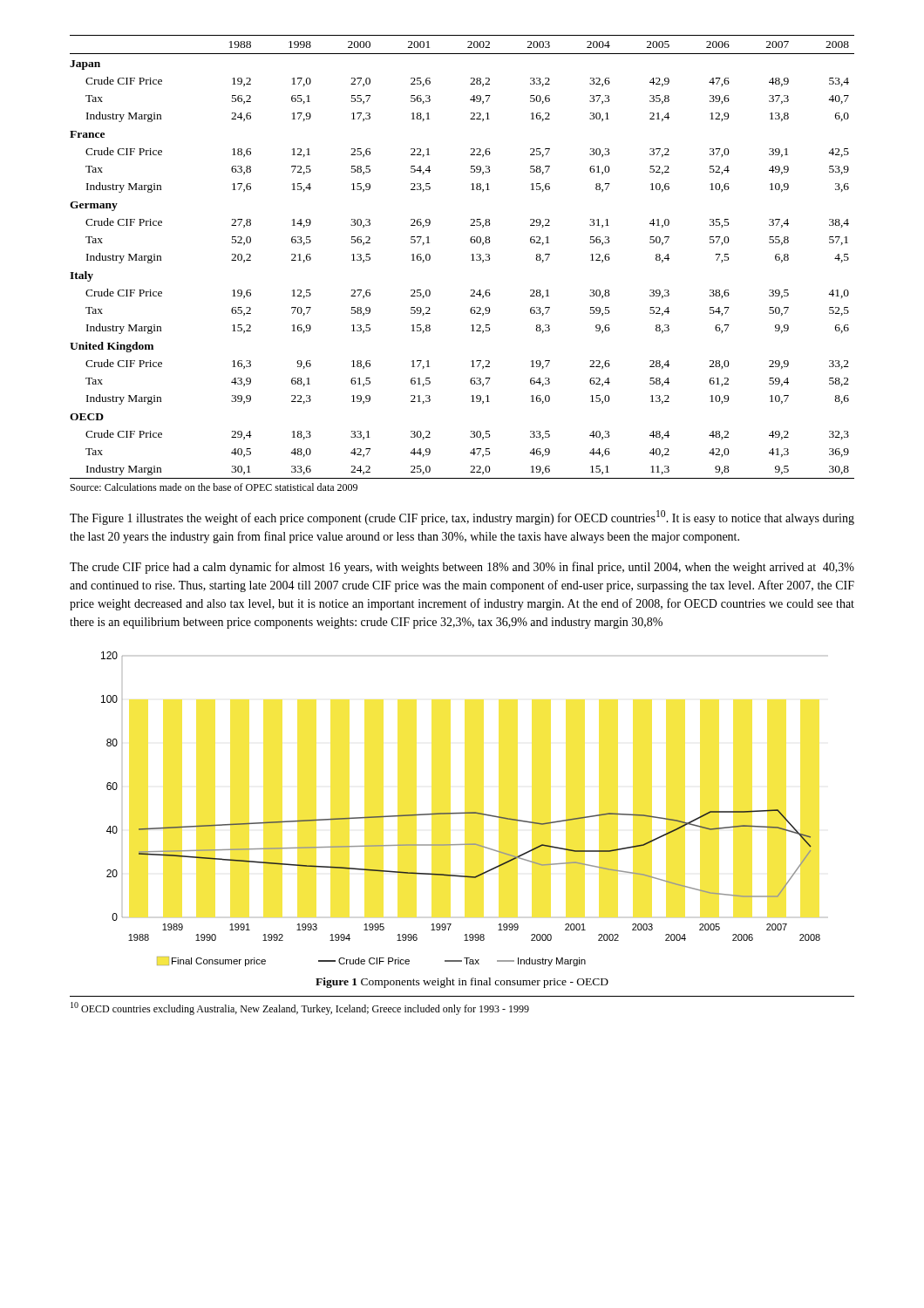This screenshot has width=924, height=1308.
Task: Locate the region starting "Source: Calculations made on the"
Action: coord(214,487)
